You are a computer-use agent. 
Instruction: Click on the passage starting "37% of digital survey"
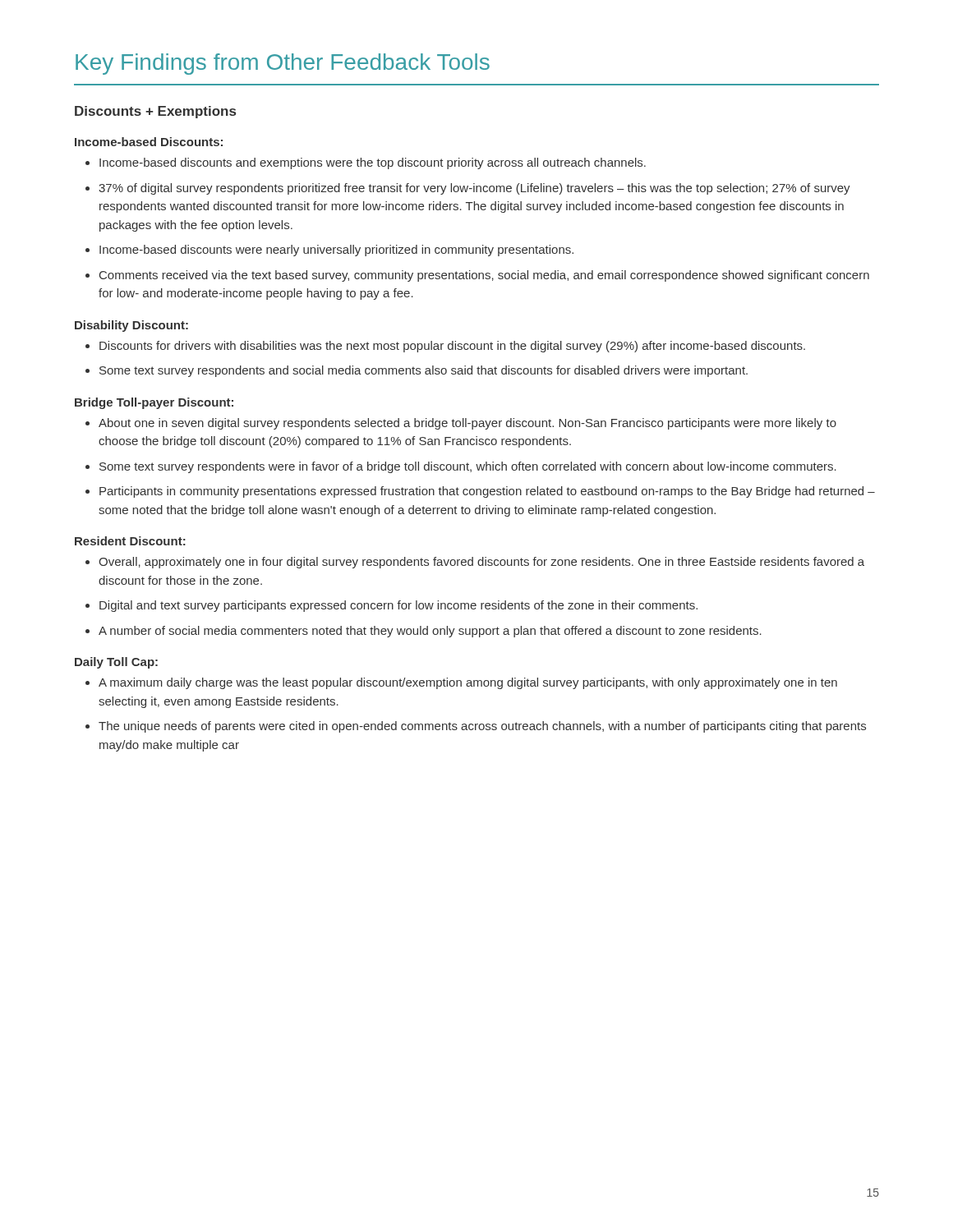(x=476, y=206)
